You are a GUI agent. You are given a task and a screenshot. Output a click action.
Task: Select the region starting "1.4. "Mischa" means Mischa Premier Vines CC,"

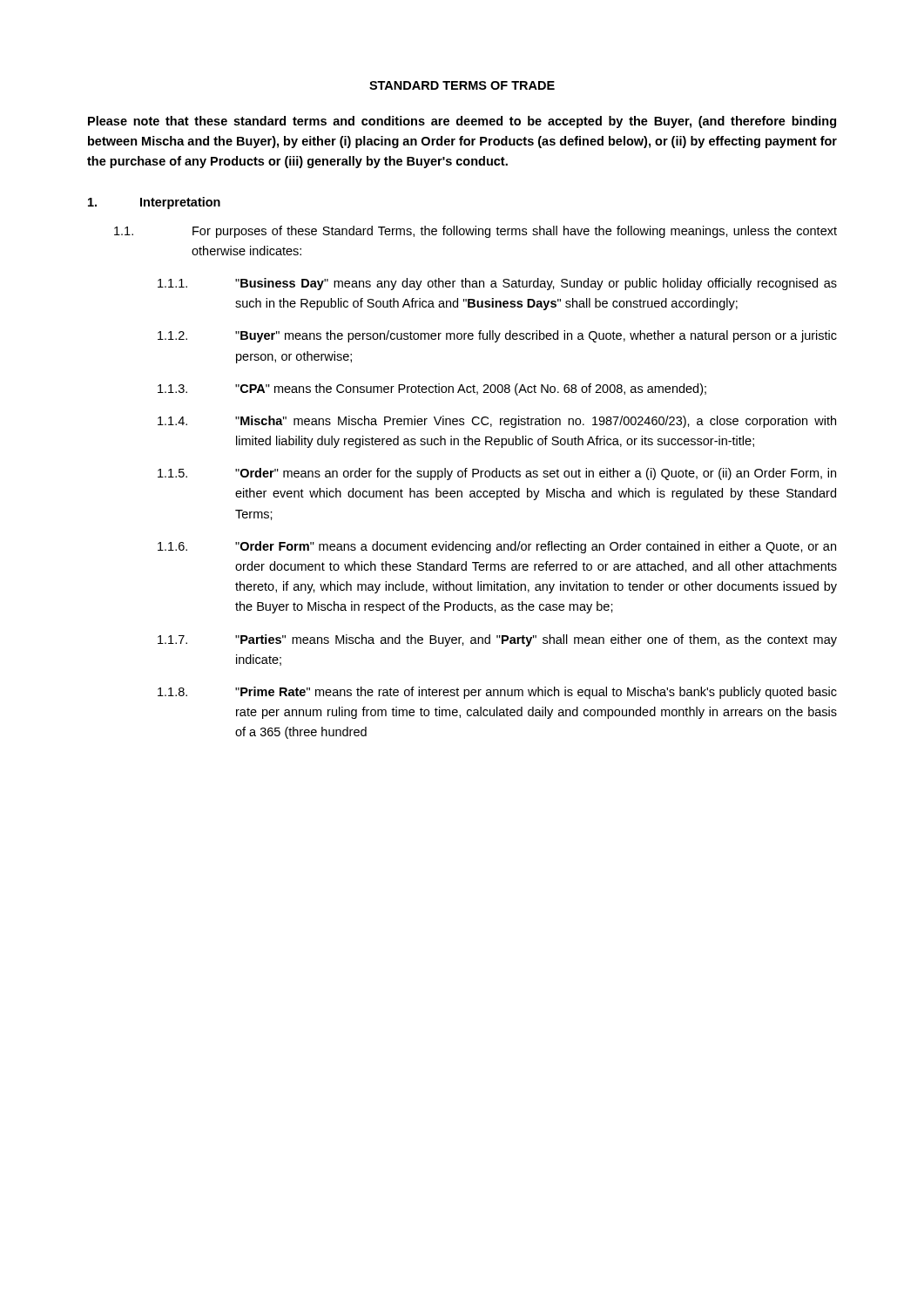[x=462, y=431]
